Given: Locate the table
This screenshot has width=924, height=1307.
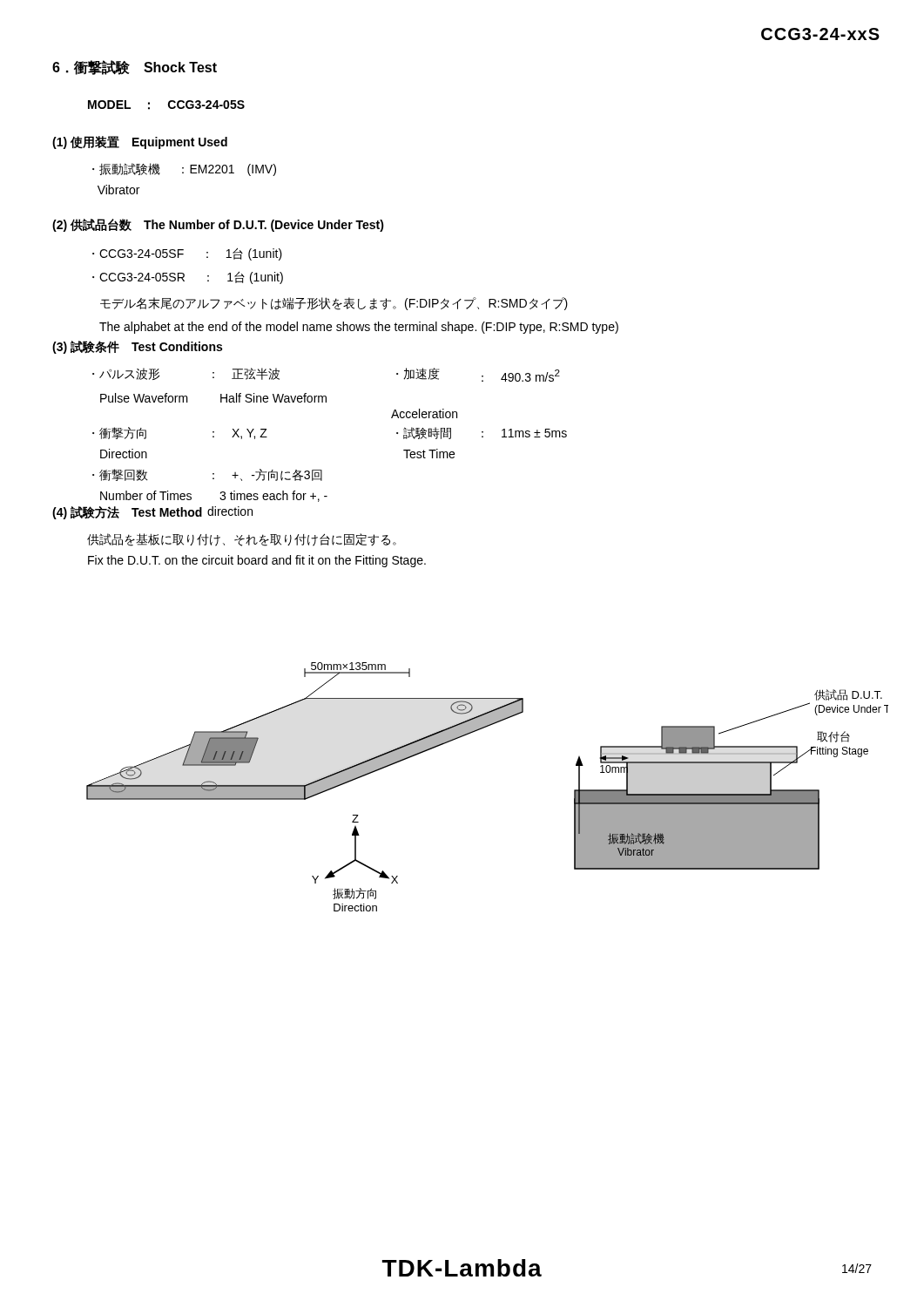Looking at the screenshot, I should point(331,442).
